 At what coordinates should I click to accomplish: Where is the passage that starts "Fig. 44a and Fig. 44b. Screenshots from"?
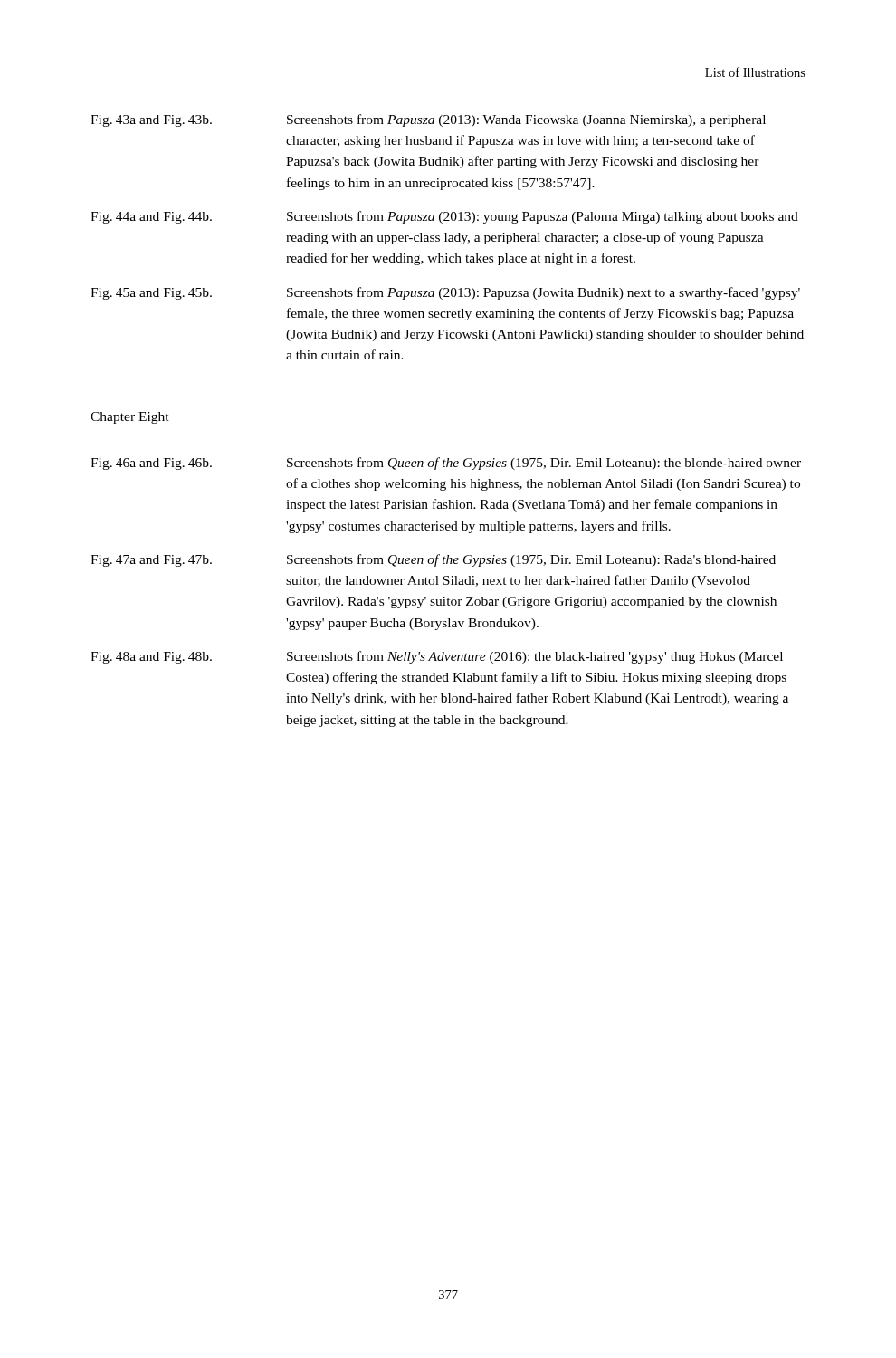[448, 237]
